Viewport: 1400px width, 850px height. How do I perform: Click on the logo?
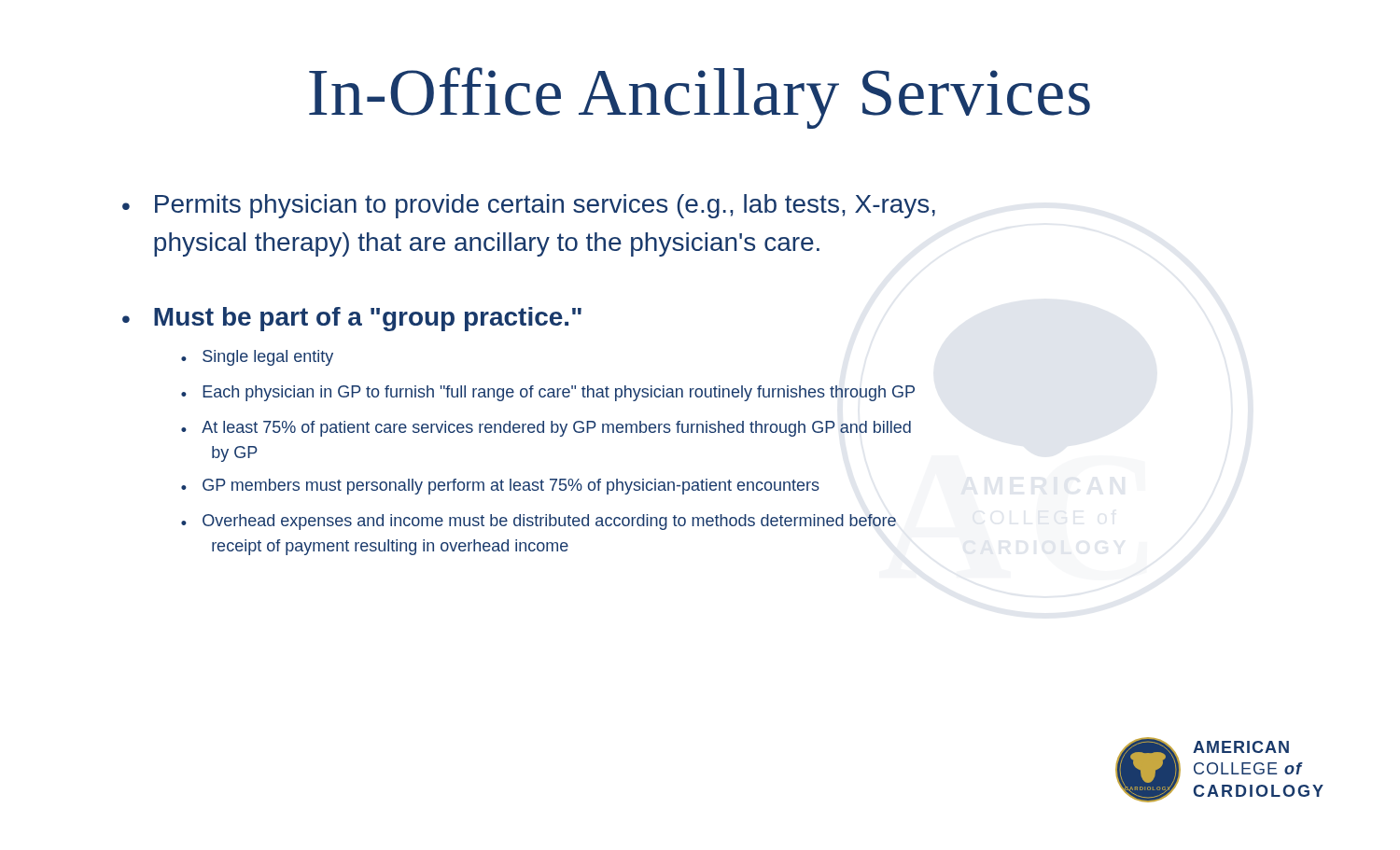tap(1220, 770)
